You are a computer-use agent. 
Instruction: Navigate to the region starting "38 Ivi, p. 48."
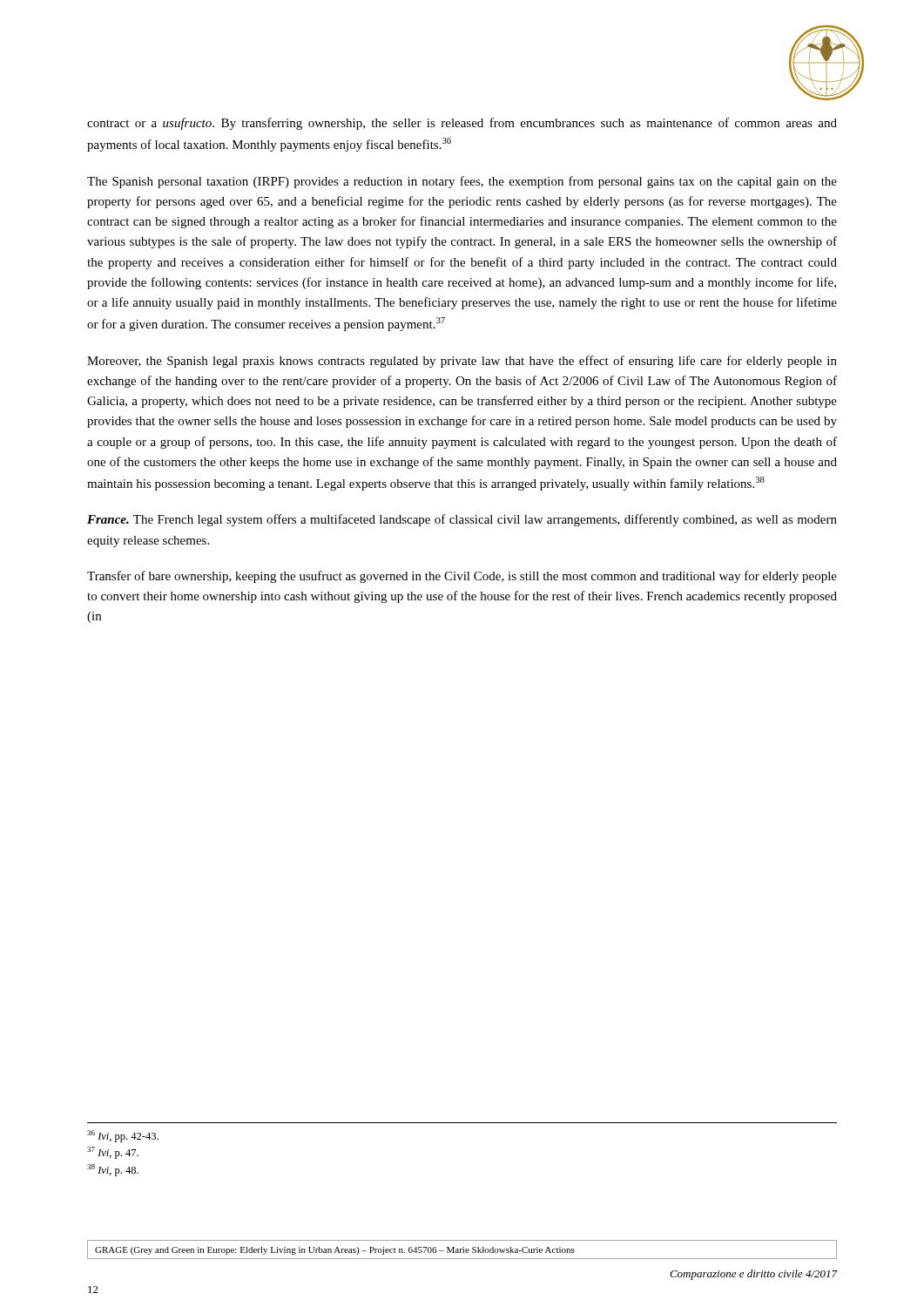pyautogui.click(x=113, y=1169)
